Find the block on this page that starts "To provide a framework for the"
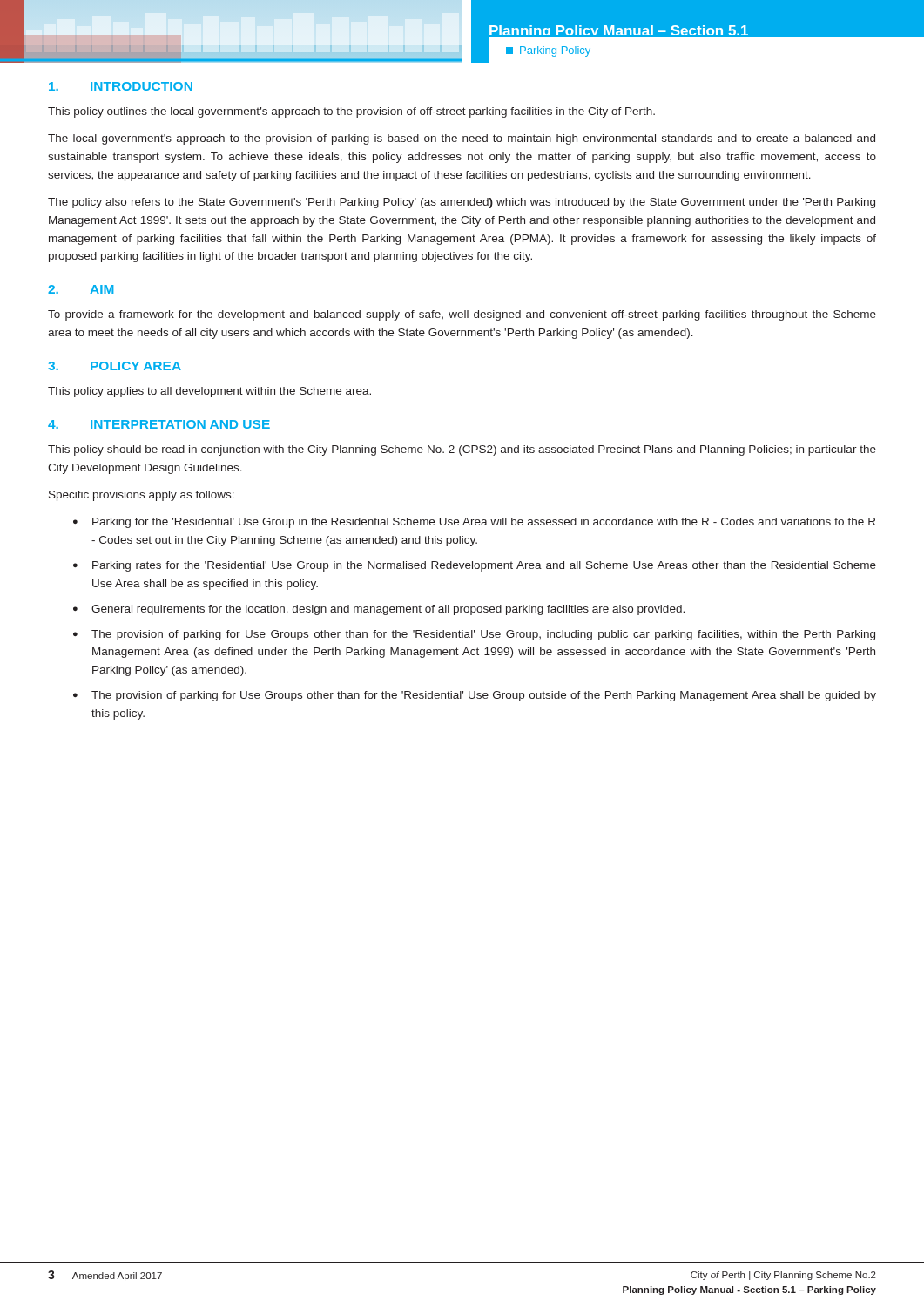 (462, 324)
